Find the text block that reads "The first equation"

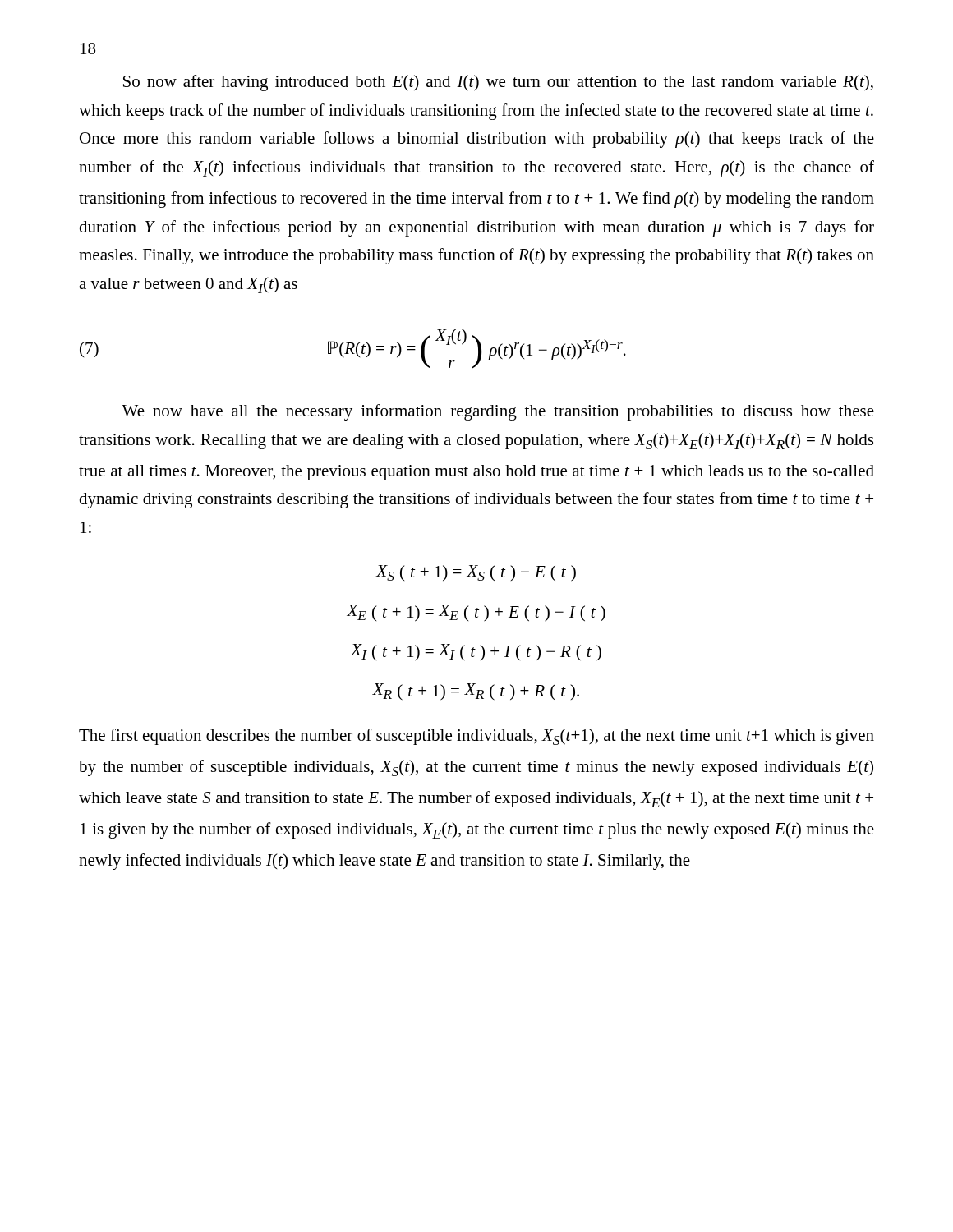pos(476,798)
